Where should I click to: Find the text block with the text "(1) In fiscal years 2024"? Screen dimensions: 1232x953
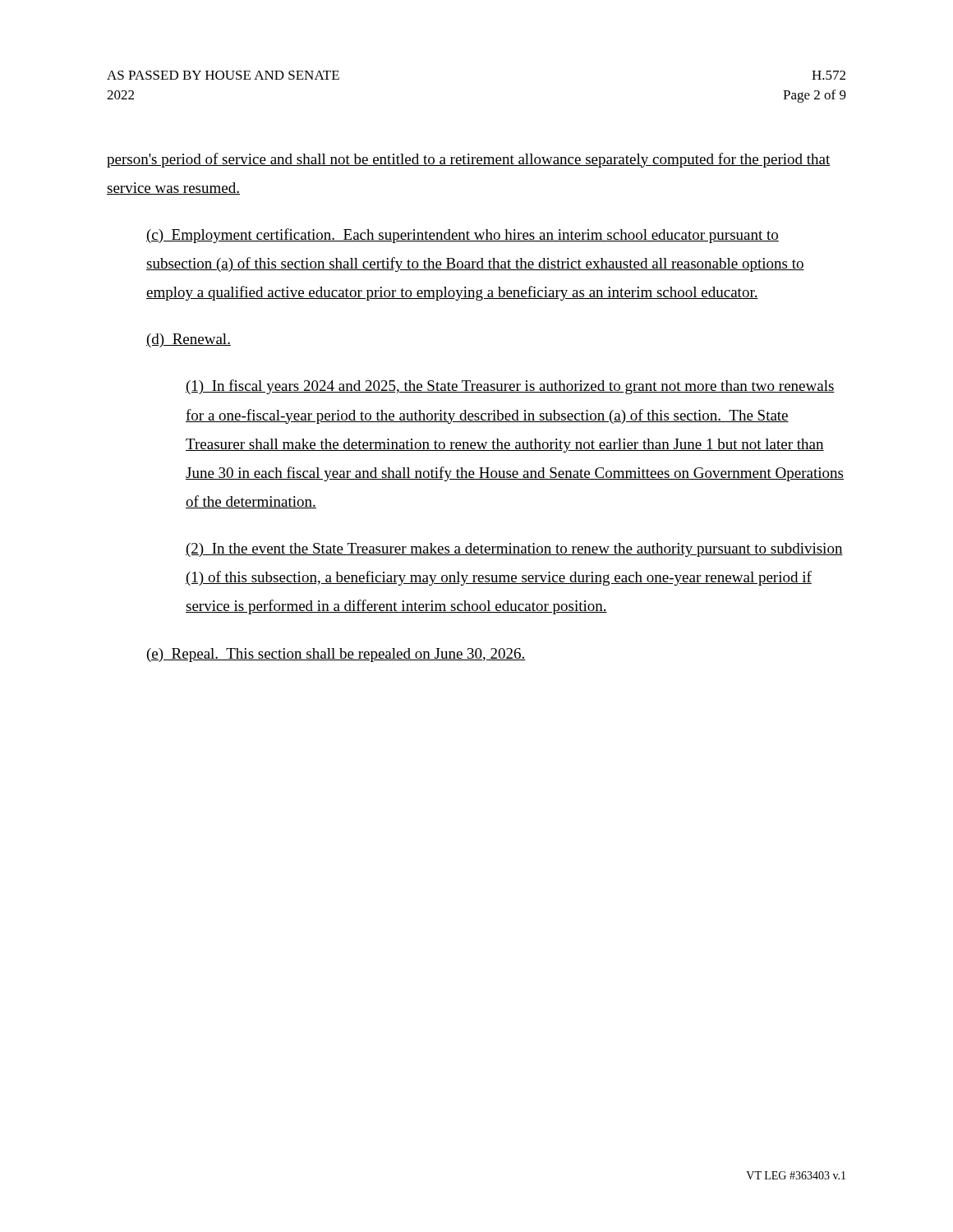click(515, 444)
